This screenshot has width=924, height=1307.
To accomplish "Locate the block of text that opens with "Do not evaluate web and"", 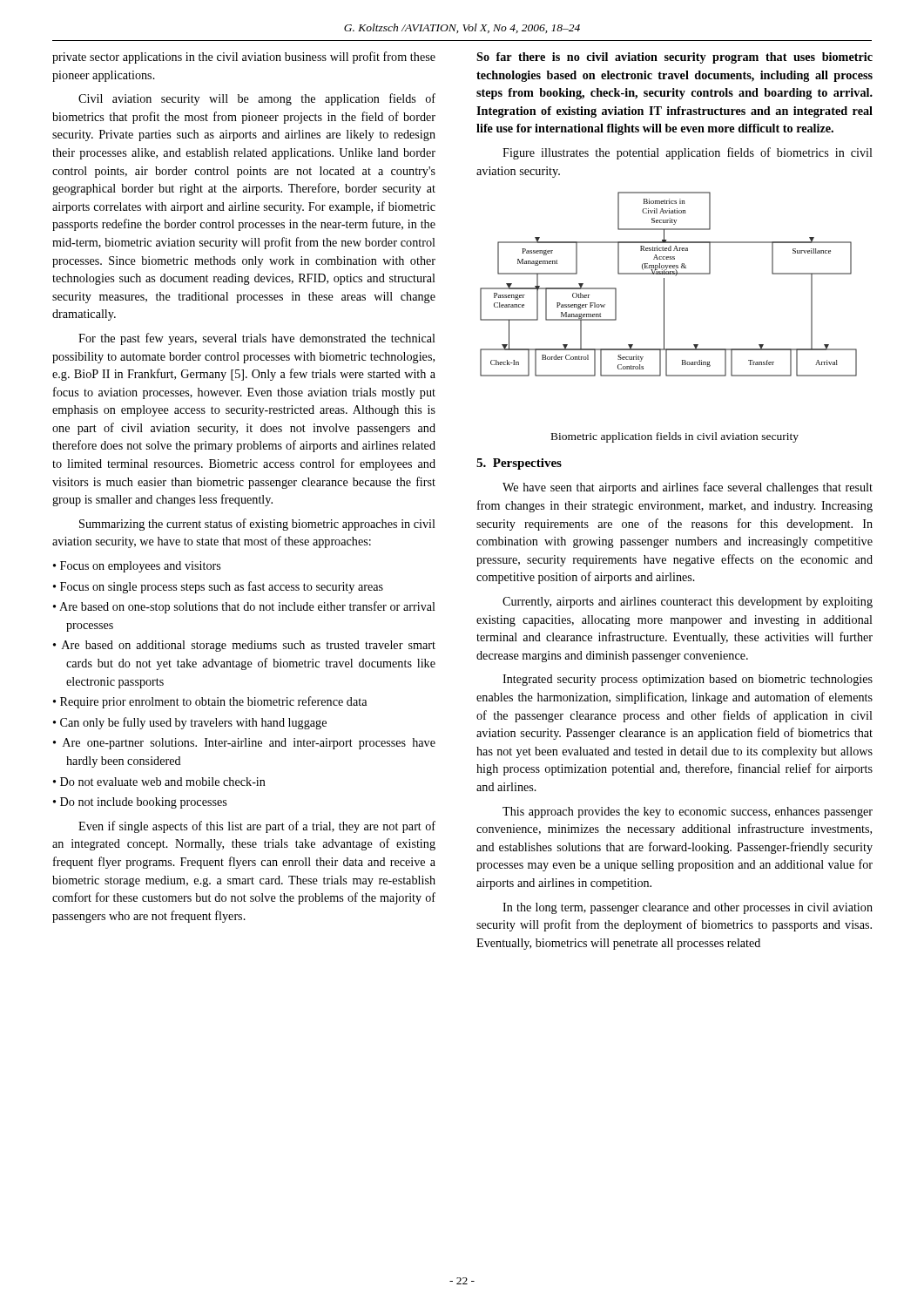I will (x=163, y=781).
